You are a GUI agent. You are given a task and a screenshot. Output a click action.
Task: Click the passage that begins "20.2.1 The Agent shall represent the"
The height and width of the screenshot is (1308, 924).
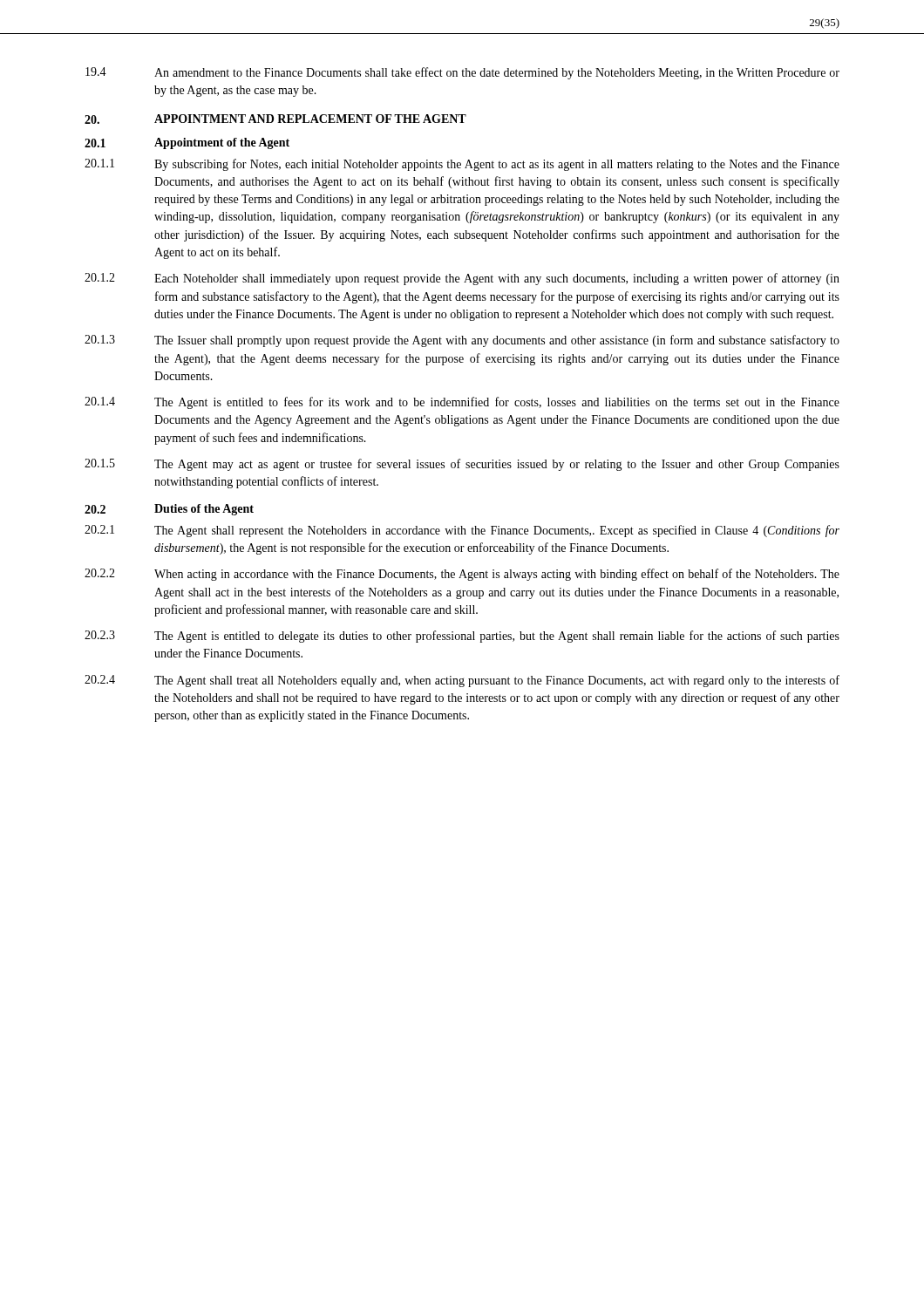point(462,540)
